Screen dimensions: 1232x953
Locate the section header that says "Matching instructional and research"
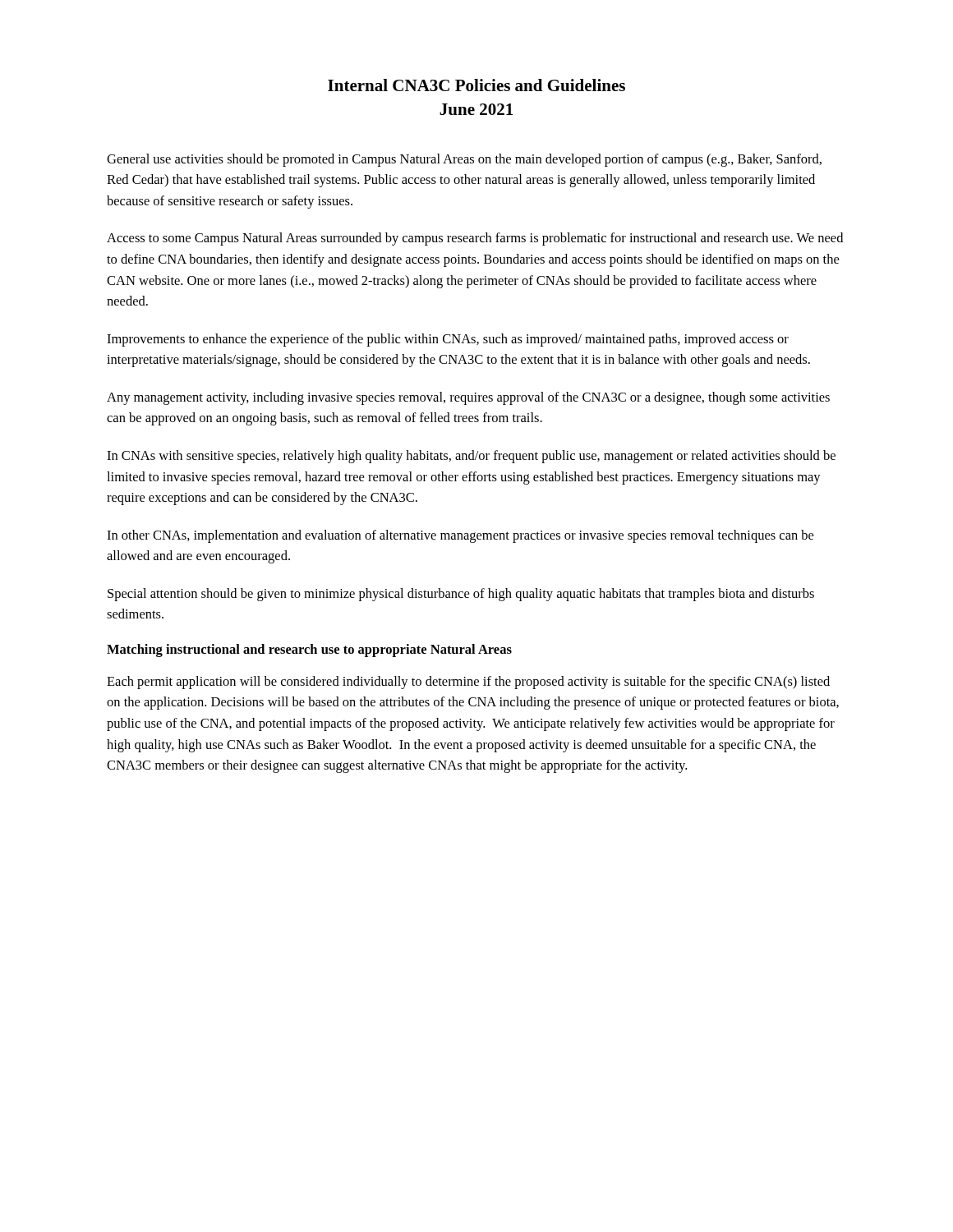[309, 649]
